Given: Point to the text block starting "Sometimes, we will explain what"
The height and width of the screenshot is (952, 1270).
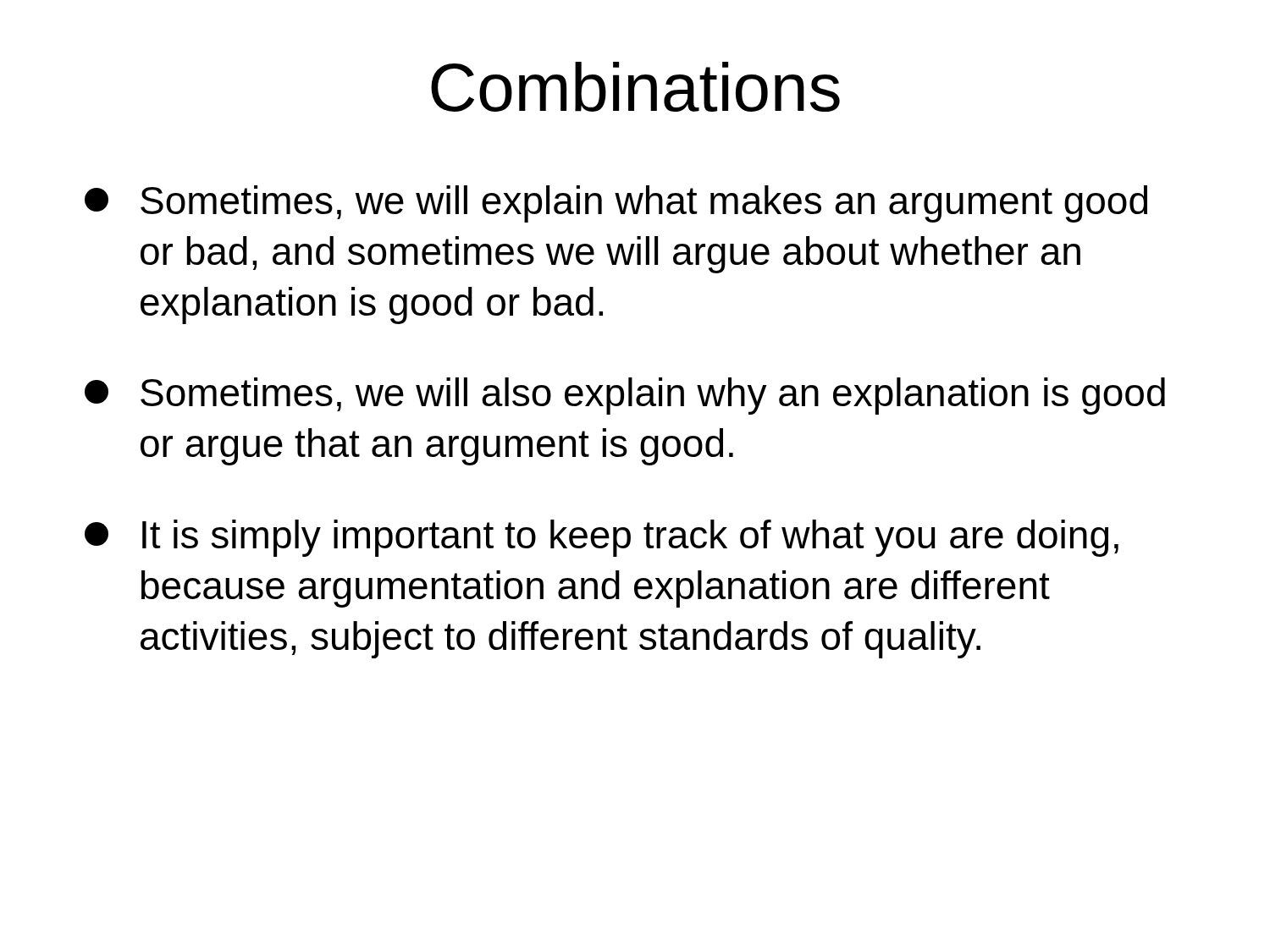Looking at the screenshot, I should coord(635,252).
